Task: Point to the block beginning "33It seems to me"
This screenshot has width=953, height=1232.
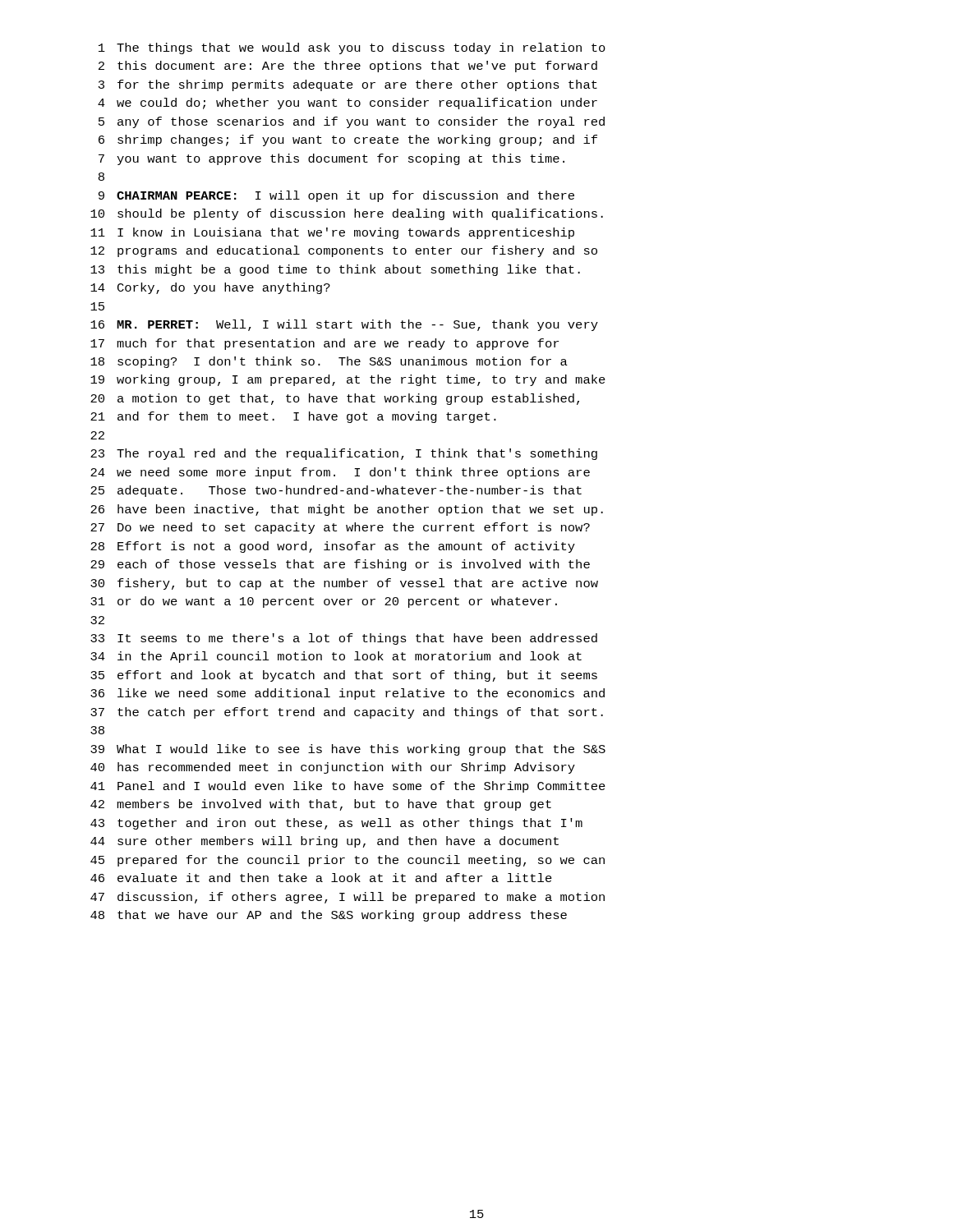Action: tap(476, 676)
